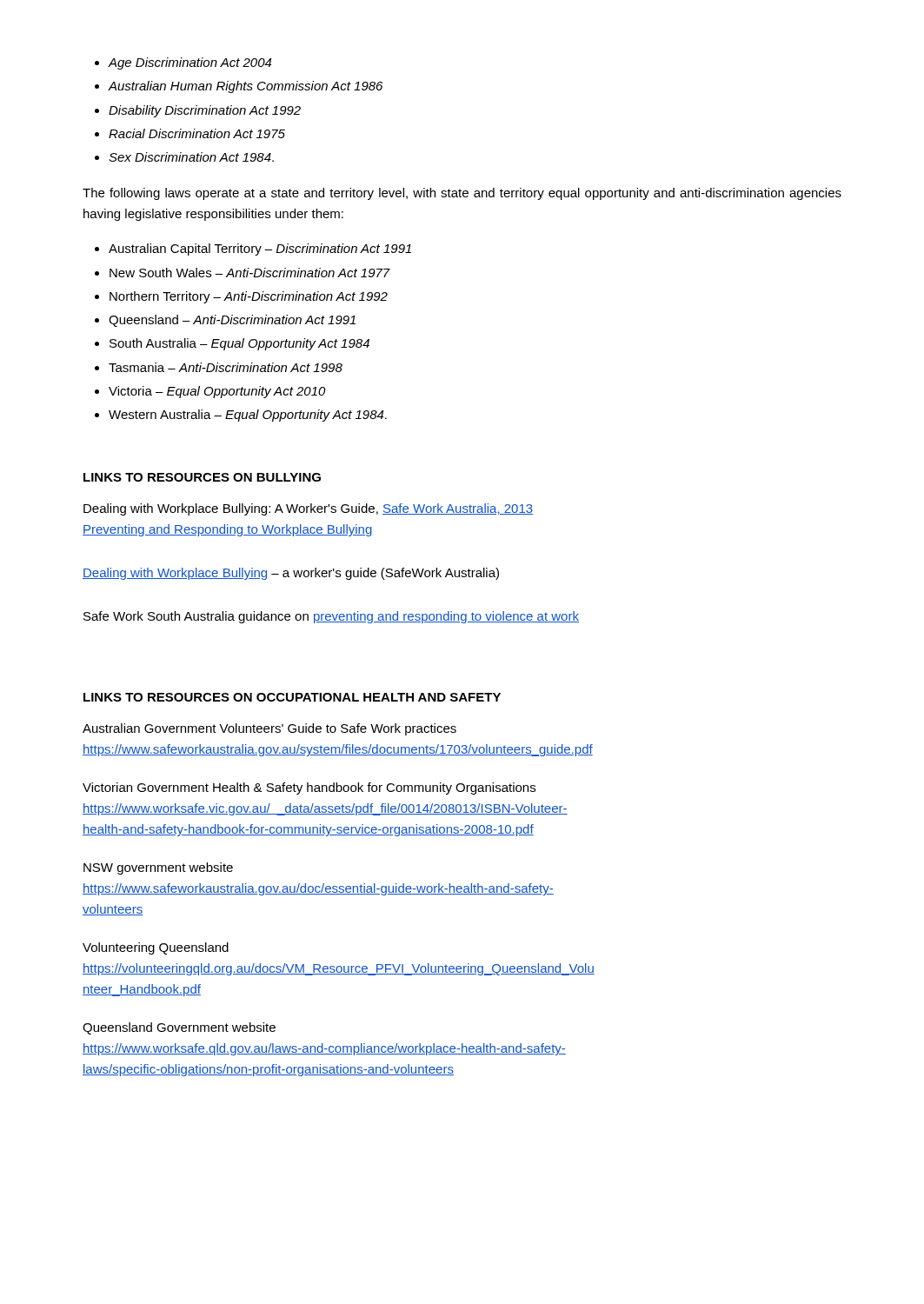Locate the text block that says "Safe Work South Australia guidance"
The width and height of the screenshot is (924, 1304).
(462, 617)
